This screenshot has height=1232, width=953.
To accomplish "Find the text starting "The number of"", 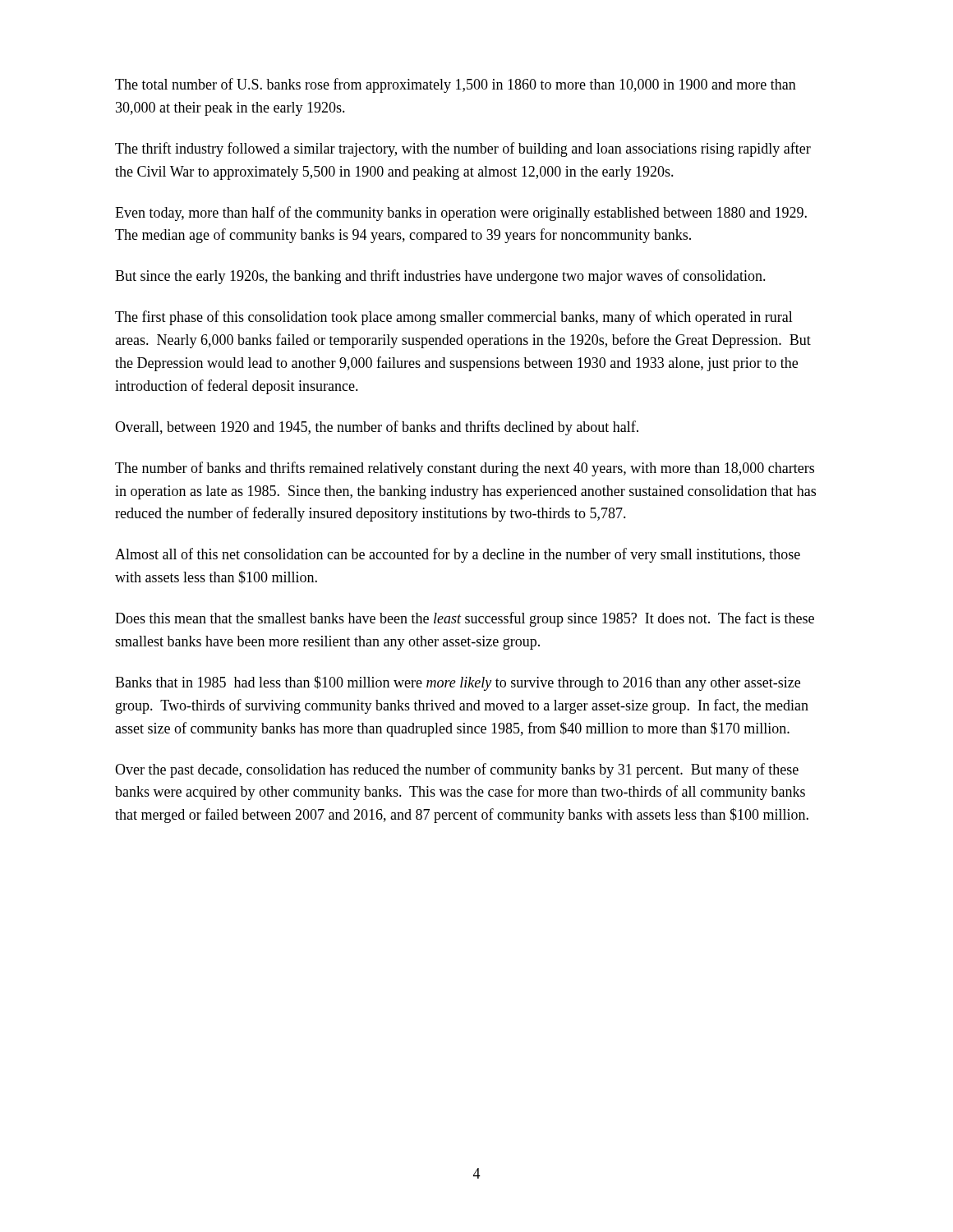I will point(466,491).
